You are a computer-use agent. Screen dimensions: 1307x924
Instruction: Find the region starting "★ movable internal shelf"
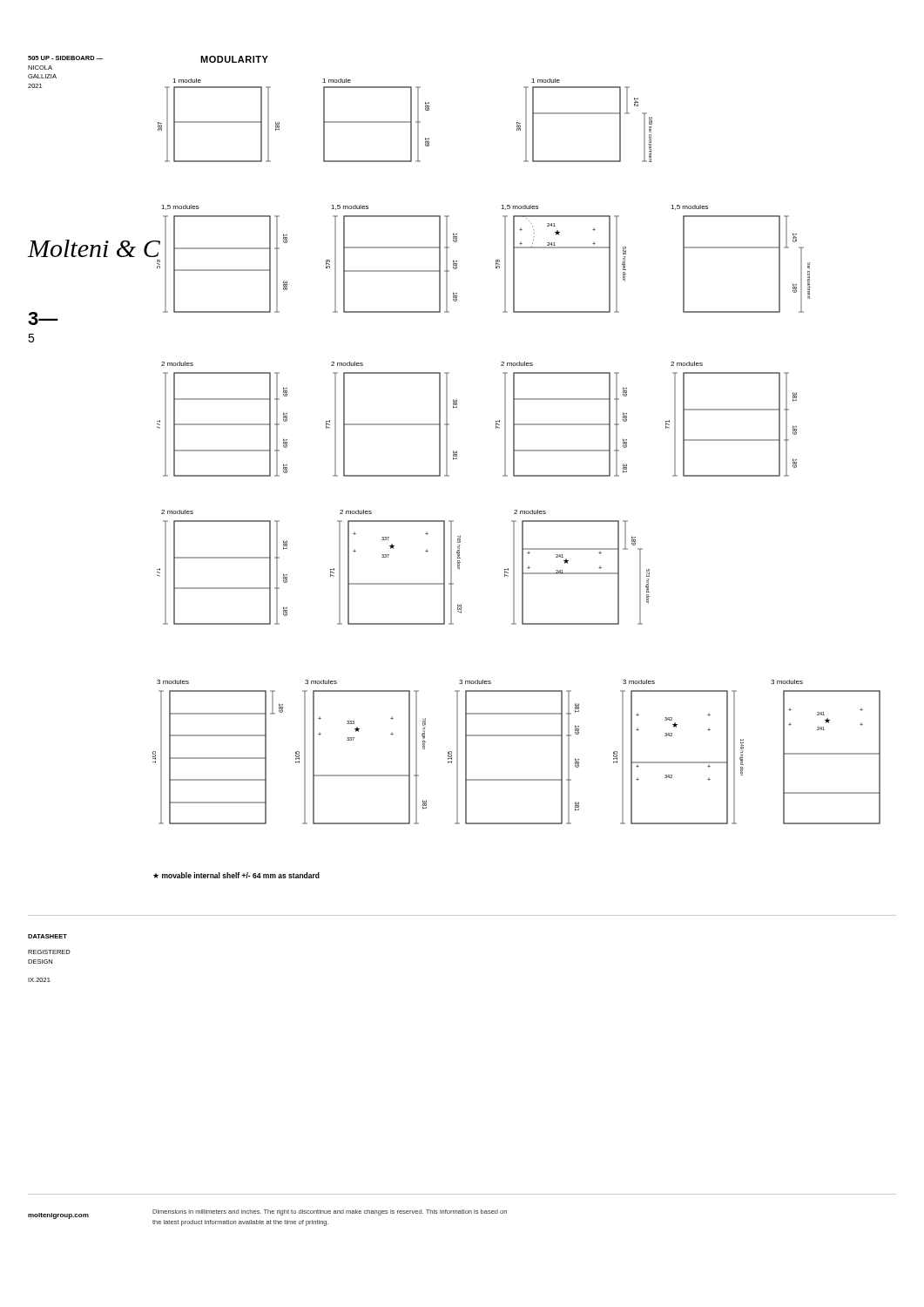pyautogui.click(x=236, y=876)
